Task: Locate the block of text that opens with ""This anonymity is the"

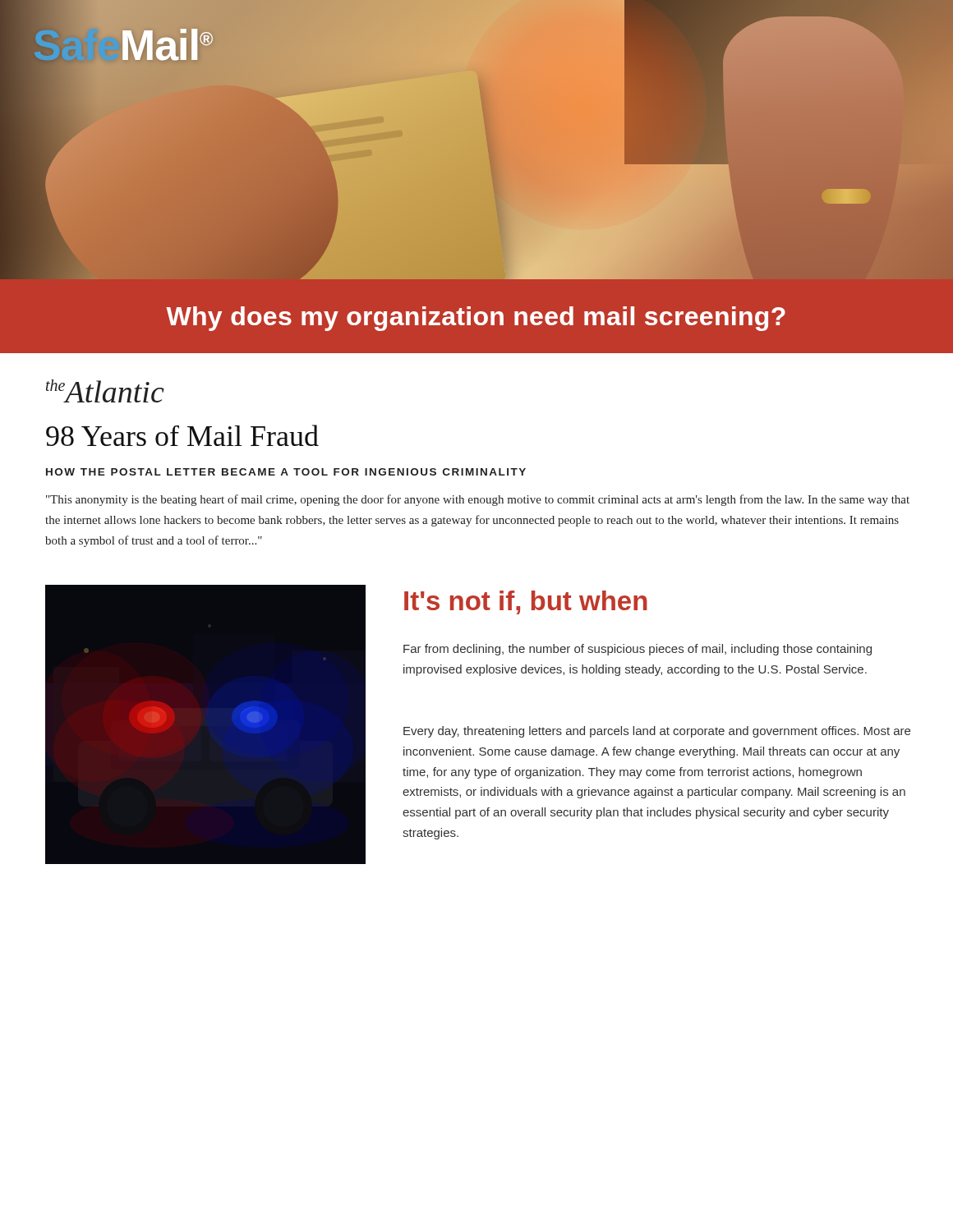Action: click(x=477, y=520)
